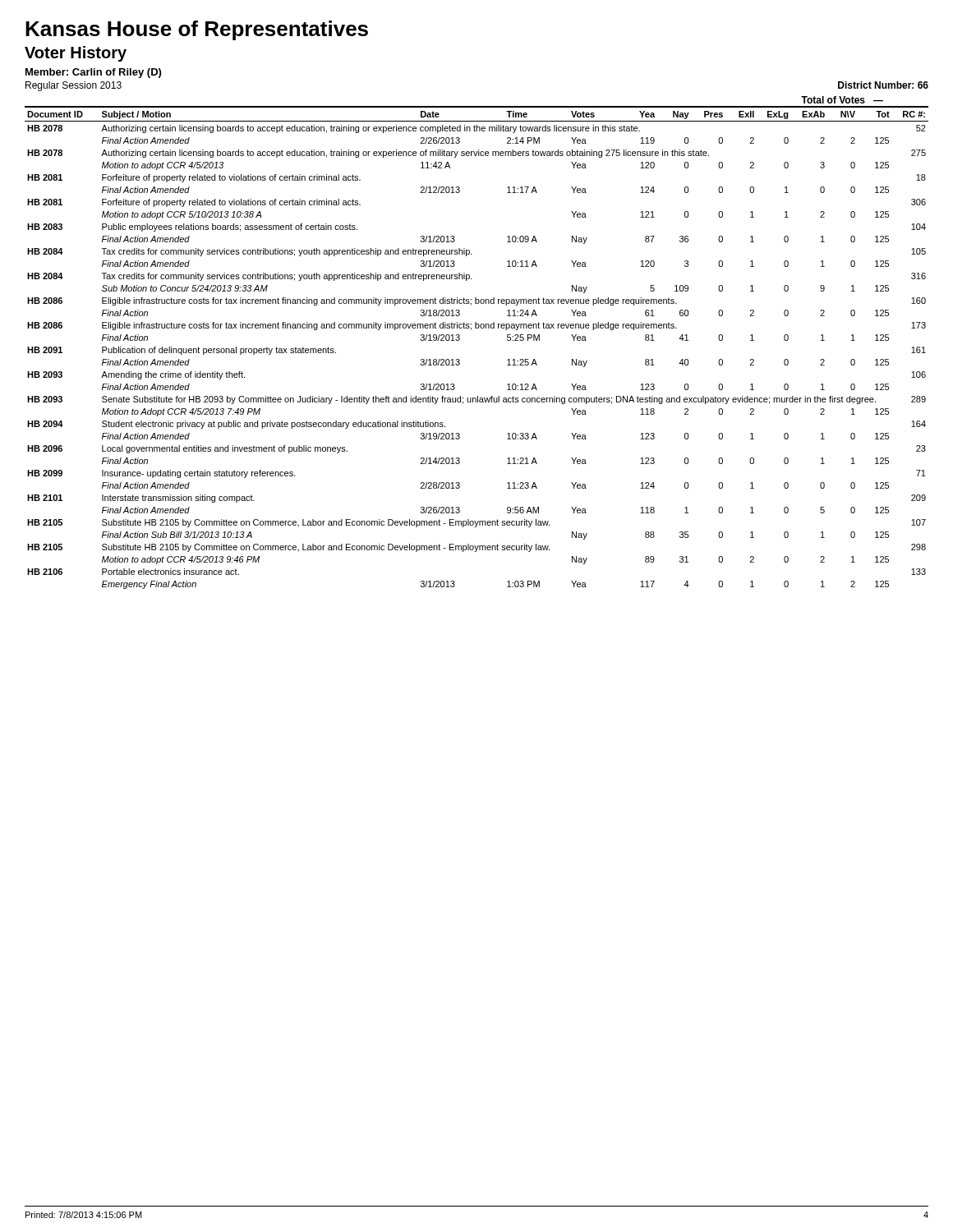Find the region starting "Kansas House of Representatives"
953x1232 pixels.
(197, 29)
